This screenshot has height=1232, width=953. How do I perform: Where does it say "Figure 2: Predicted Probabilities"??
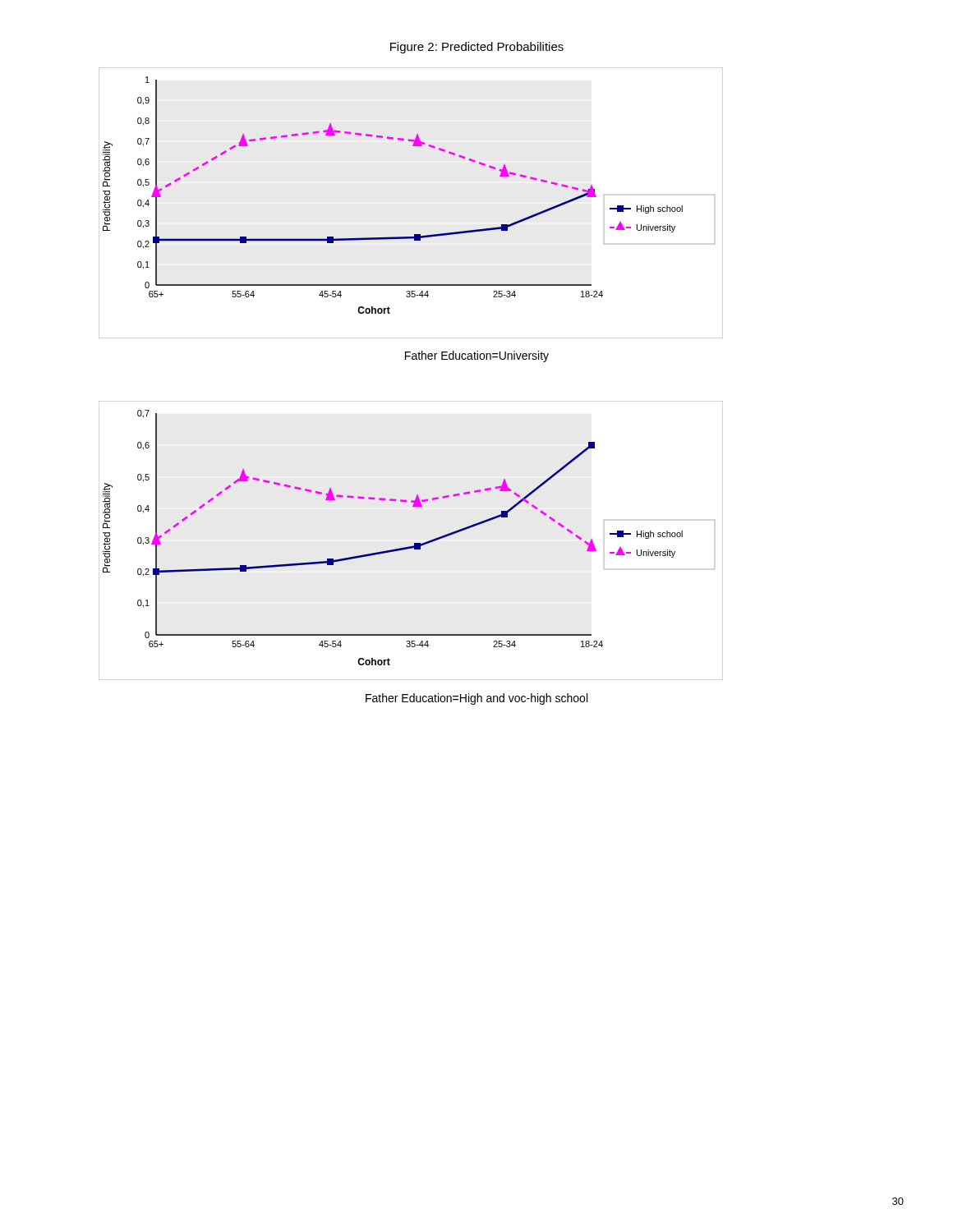[x=476, y=46]
